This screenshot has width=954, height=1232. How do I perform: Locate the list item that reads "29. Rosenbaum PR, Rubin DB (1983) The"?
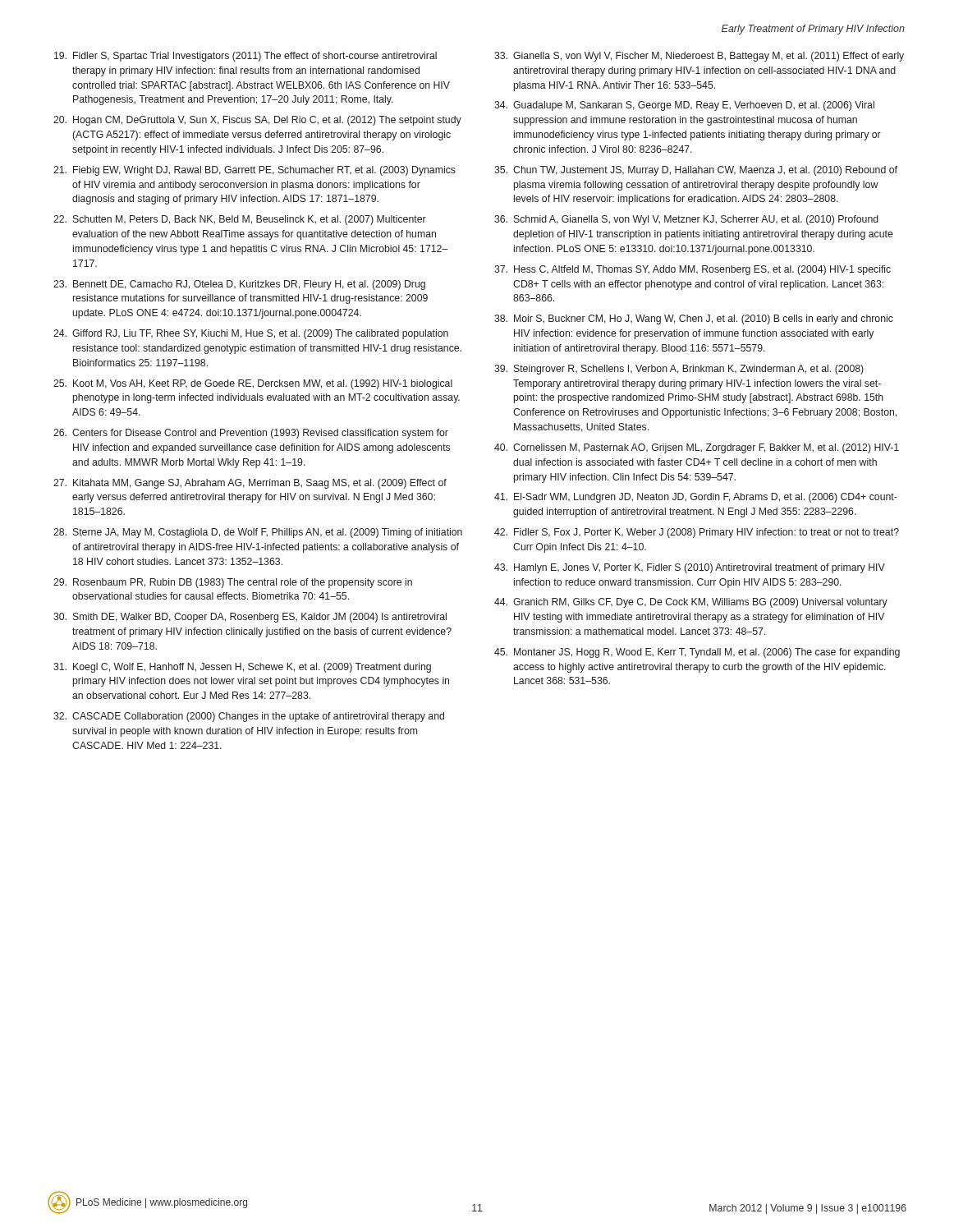point(257,590)
